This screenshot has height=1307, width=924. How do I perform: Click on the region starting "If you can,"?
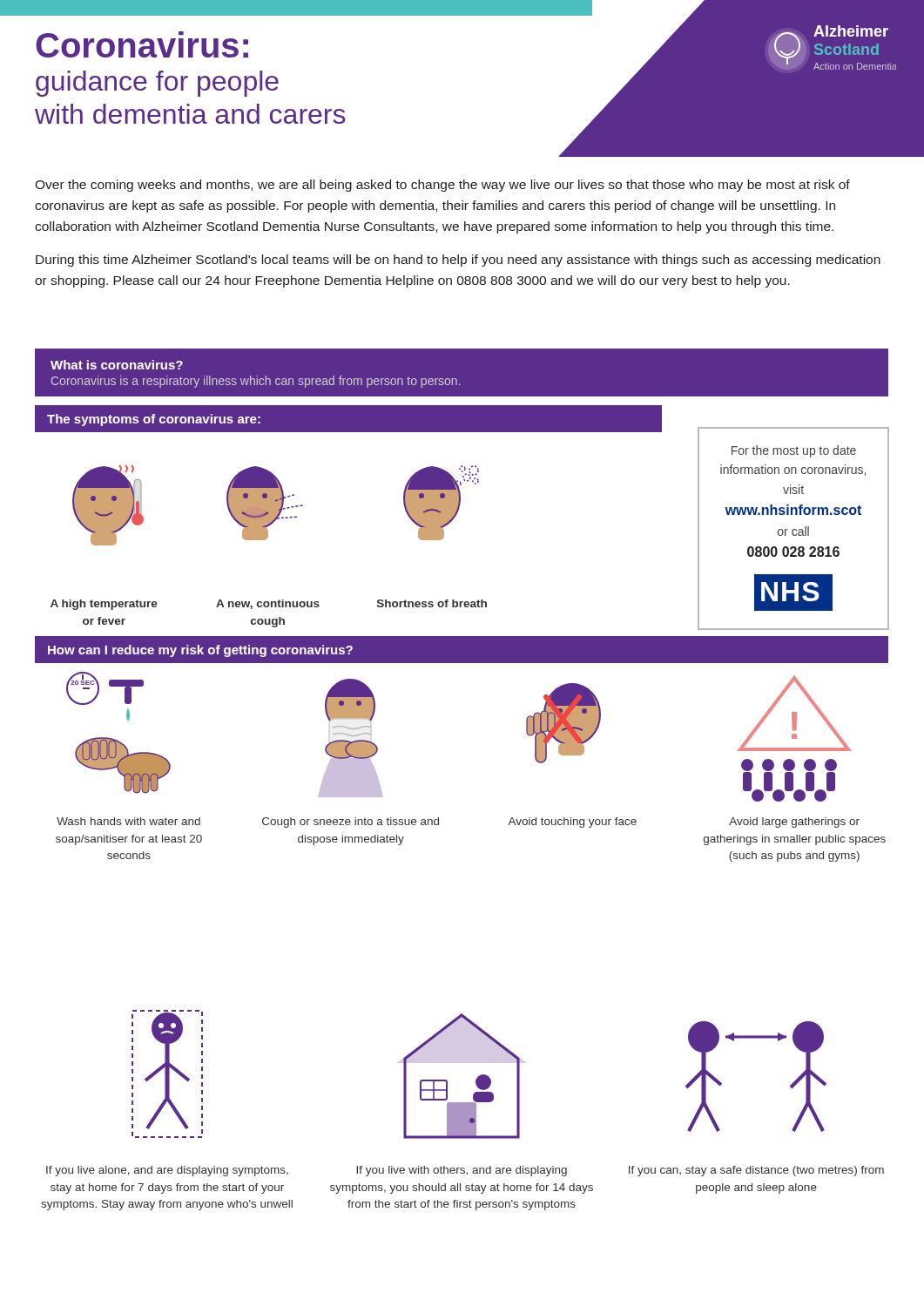coord(756,1178)
